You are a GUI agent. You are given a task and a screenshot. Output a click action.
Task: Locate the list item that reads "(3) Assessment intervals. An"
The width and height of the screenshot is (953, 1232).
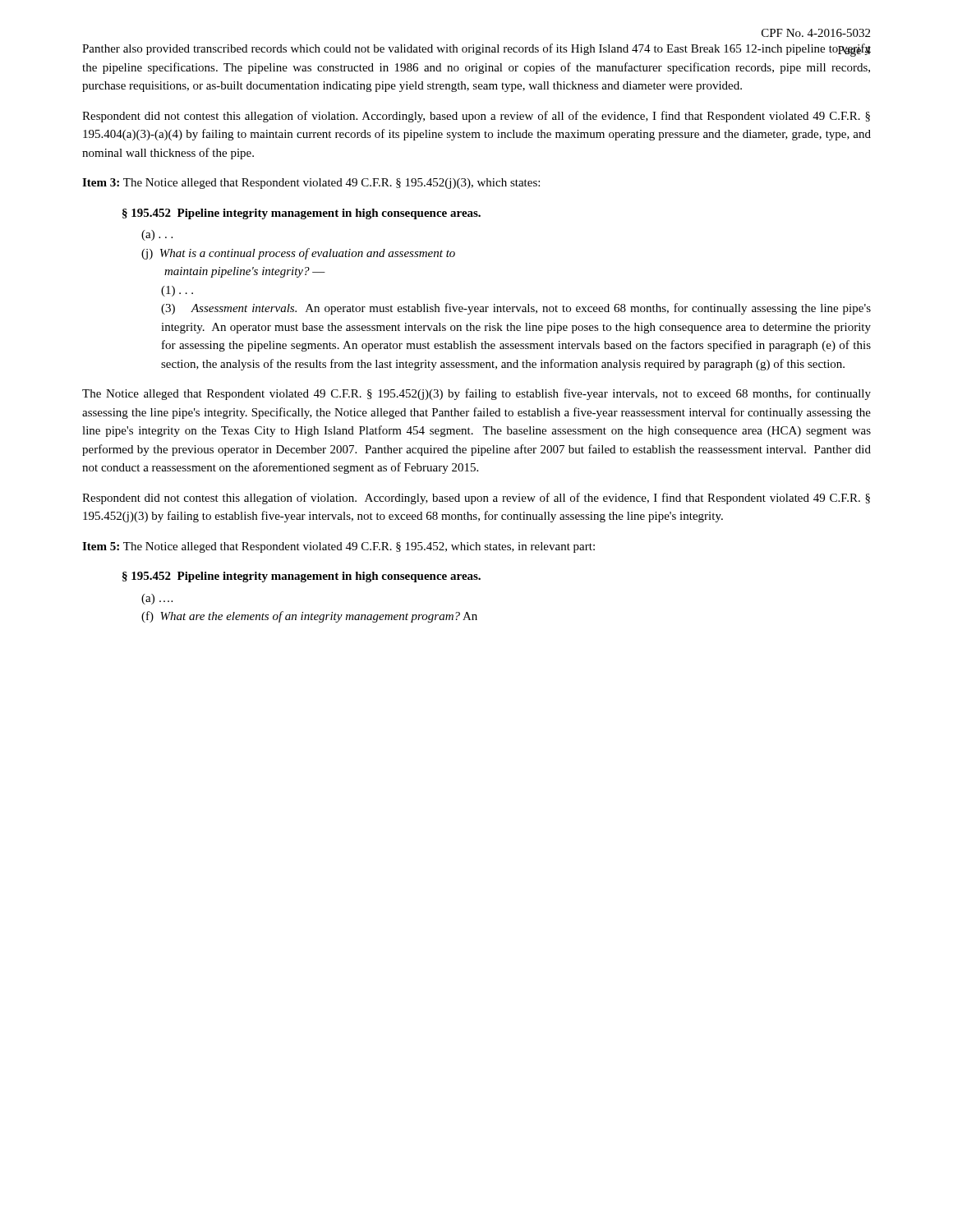coord(516,336)
